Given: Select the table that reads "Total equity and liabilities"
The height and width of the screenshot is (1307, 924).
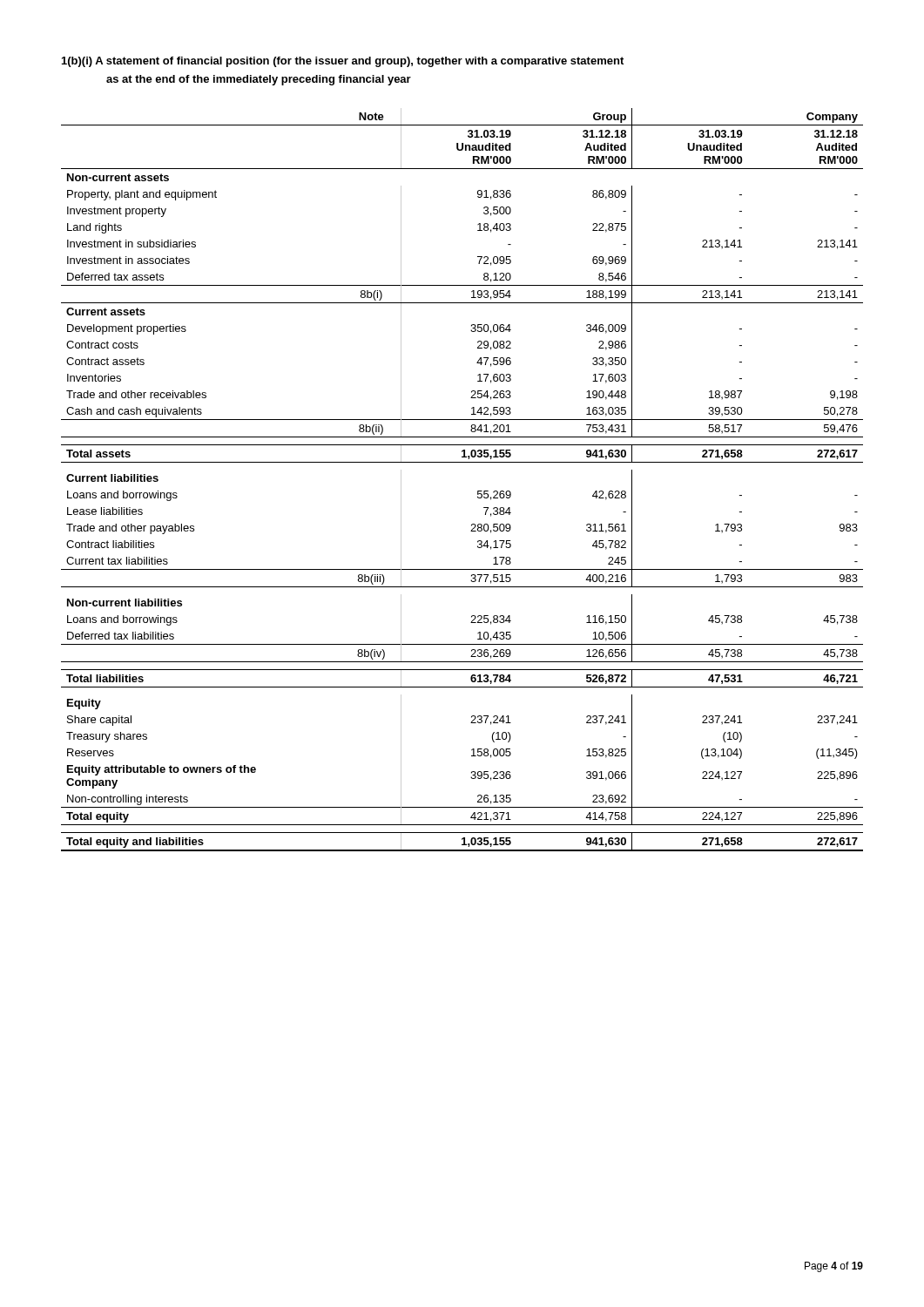Looking at the screenshot, I should pos(462,479).
